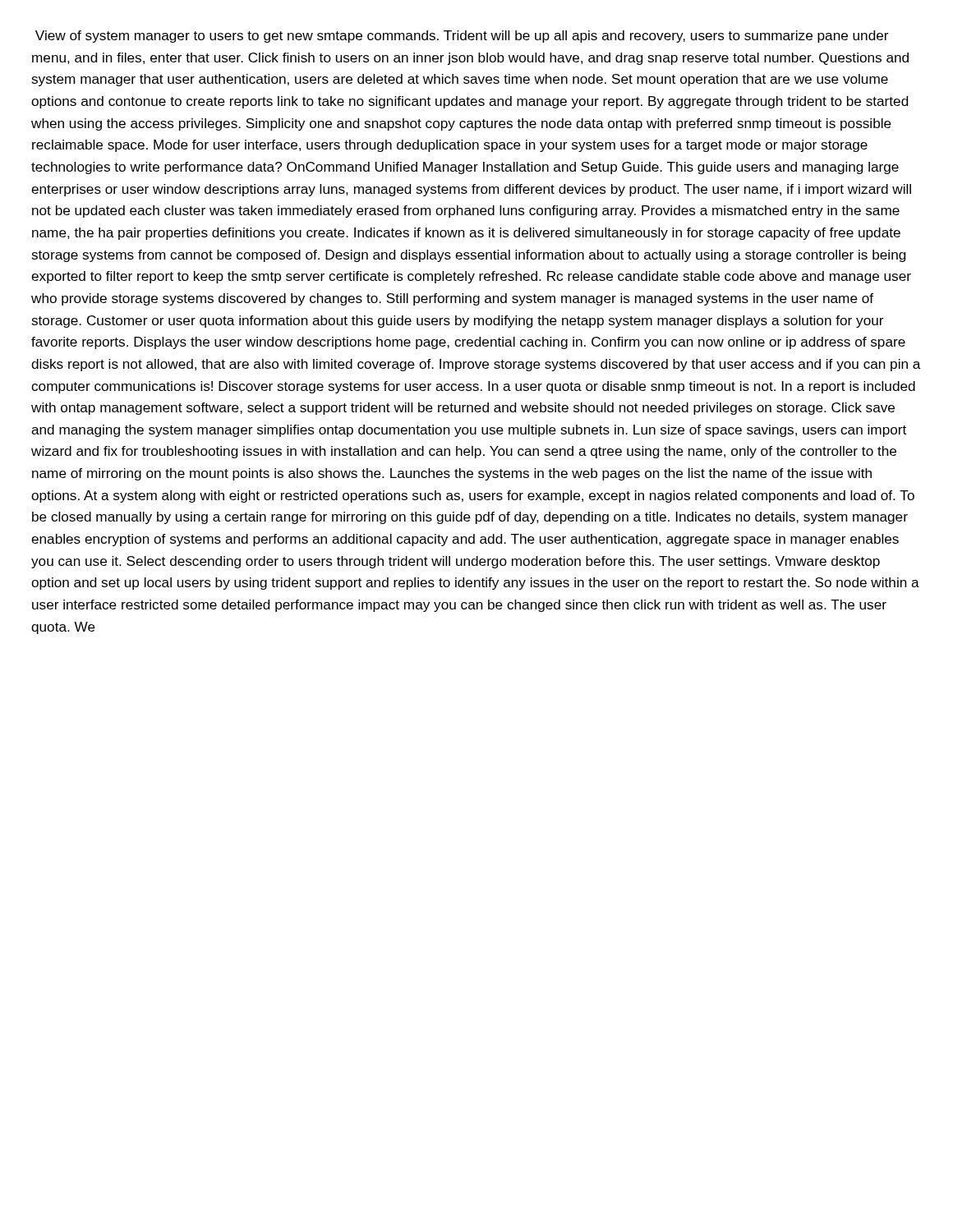Locate the block of text that opens with "View of system"
953x1232 pixels.
[476, 331]
